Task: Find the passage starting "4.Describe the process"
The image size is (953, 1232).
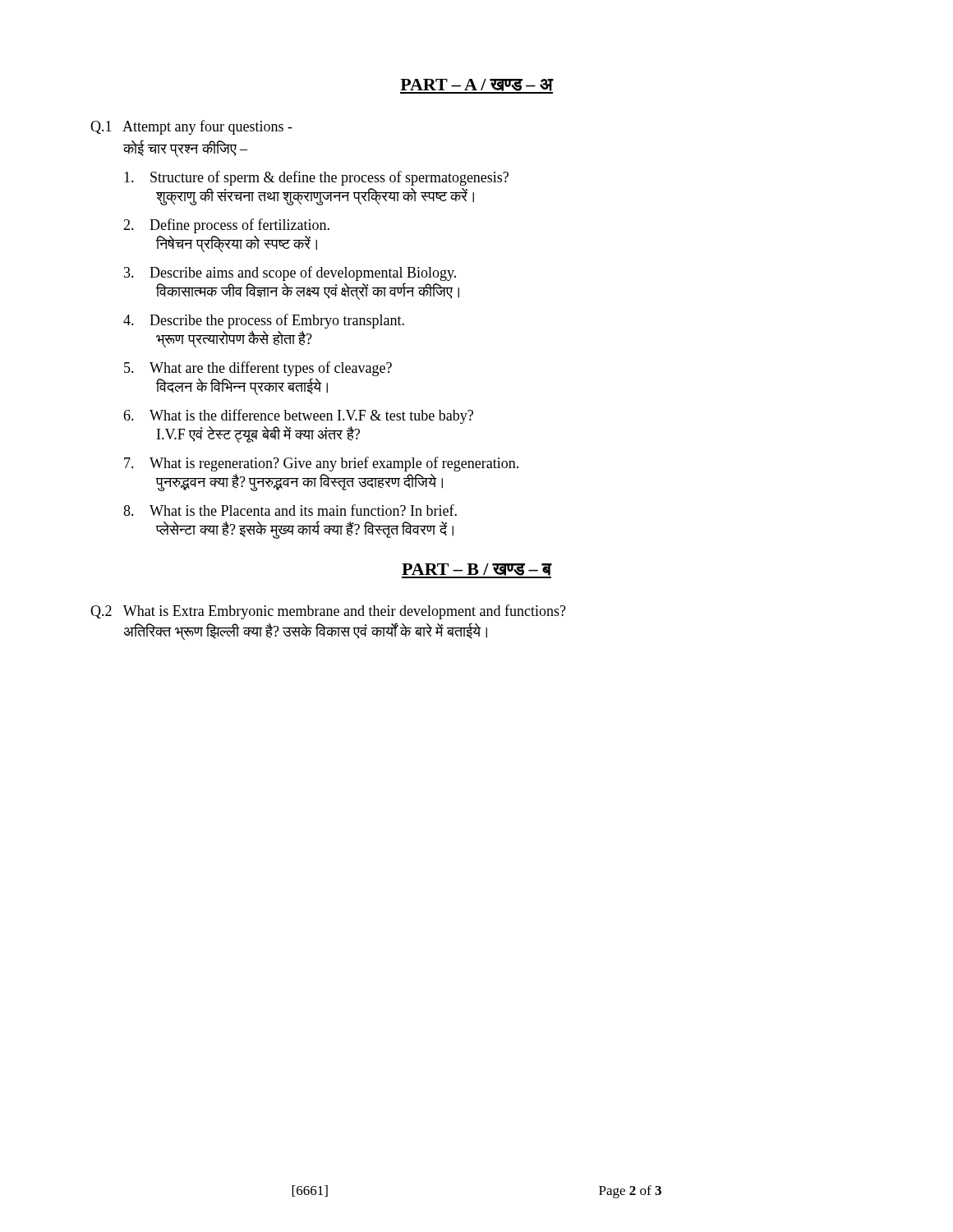Action: (264, 321)
